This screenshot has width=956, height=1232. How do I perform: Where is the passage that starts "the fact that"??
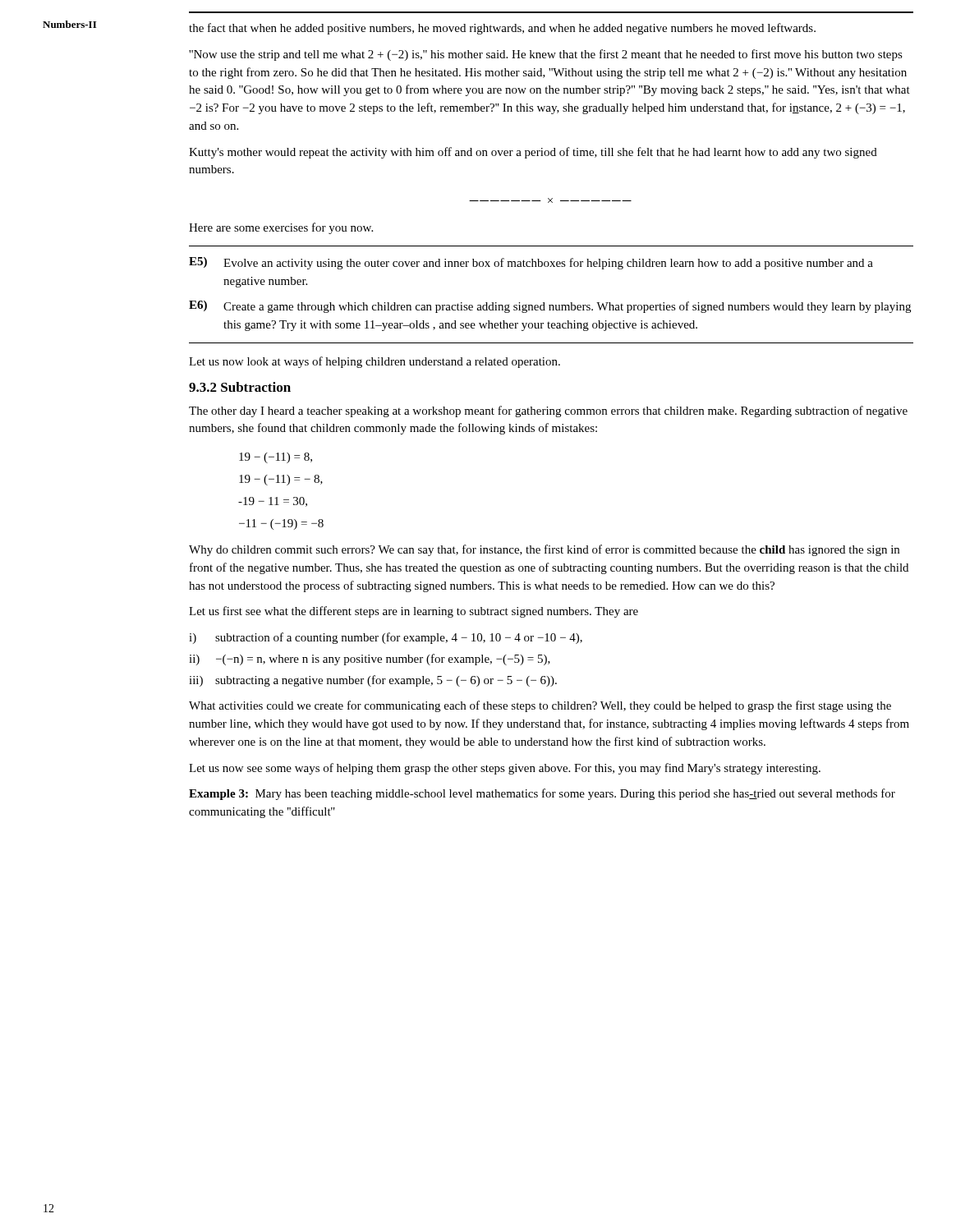click(551, 29)
